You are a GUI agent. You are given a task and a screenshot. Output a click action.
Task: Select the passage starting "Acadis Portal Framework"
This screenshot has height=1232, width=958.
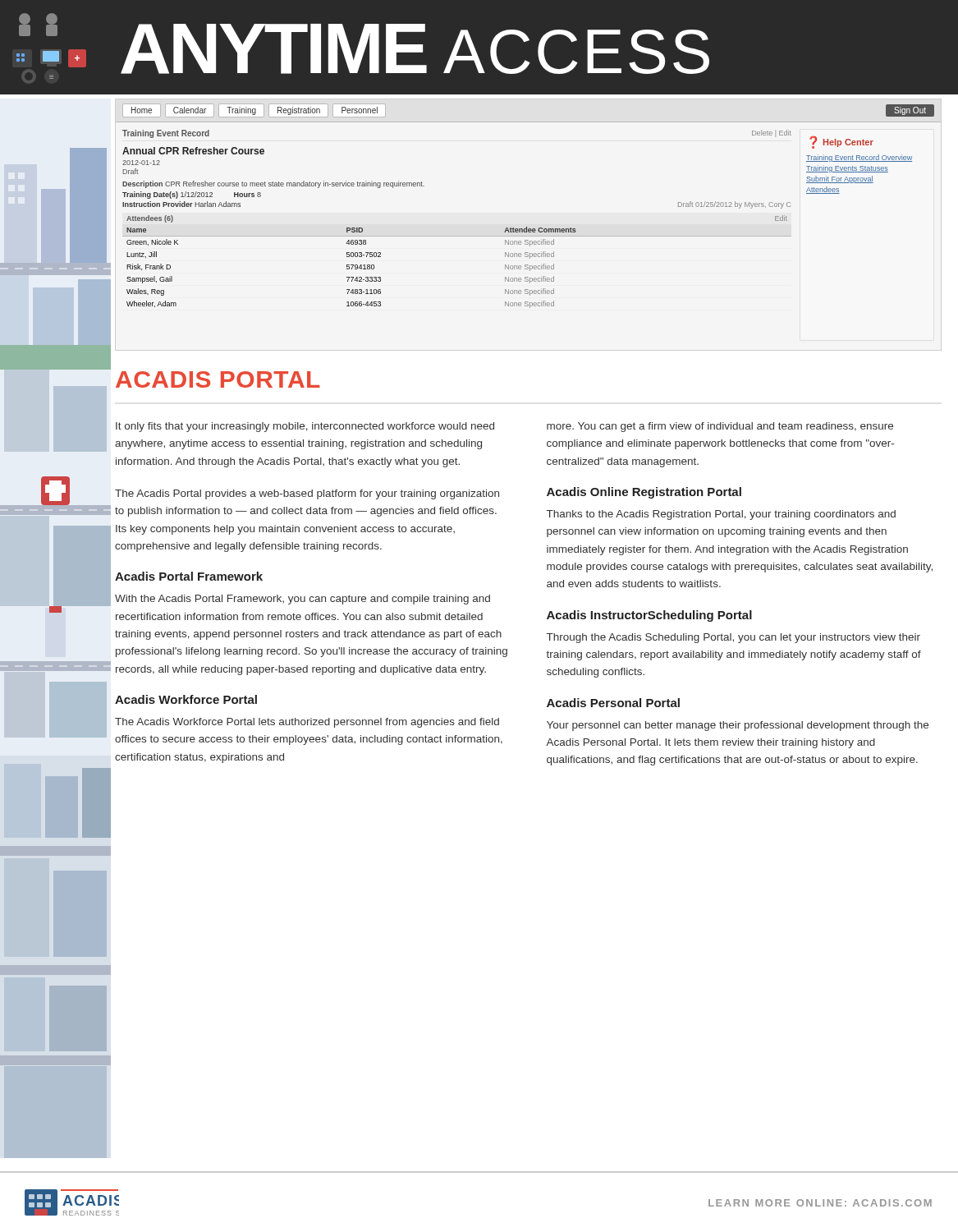(189, 576)
